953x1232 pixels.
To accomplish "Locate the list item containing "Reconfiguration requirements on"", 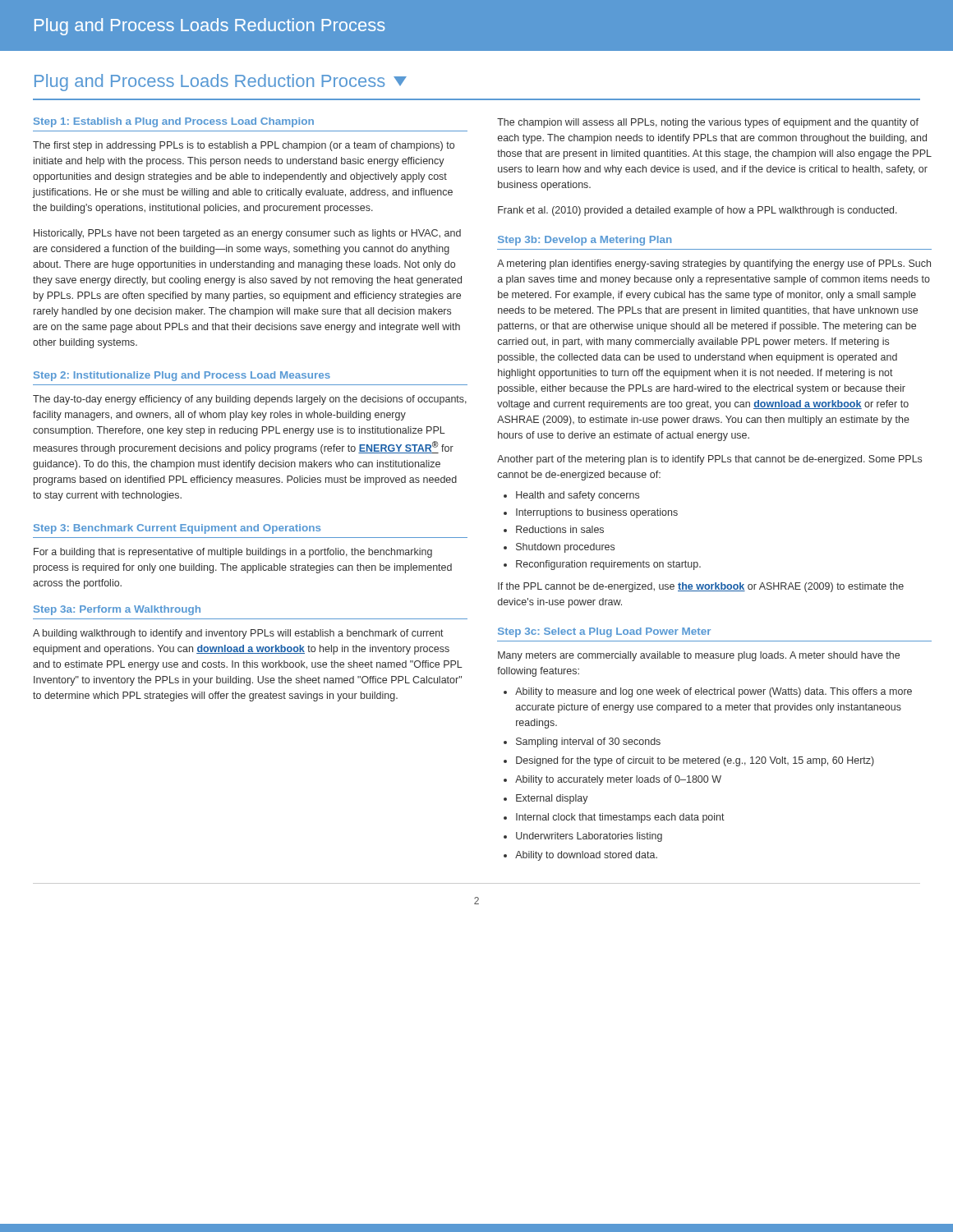I will coord(608,564).
